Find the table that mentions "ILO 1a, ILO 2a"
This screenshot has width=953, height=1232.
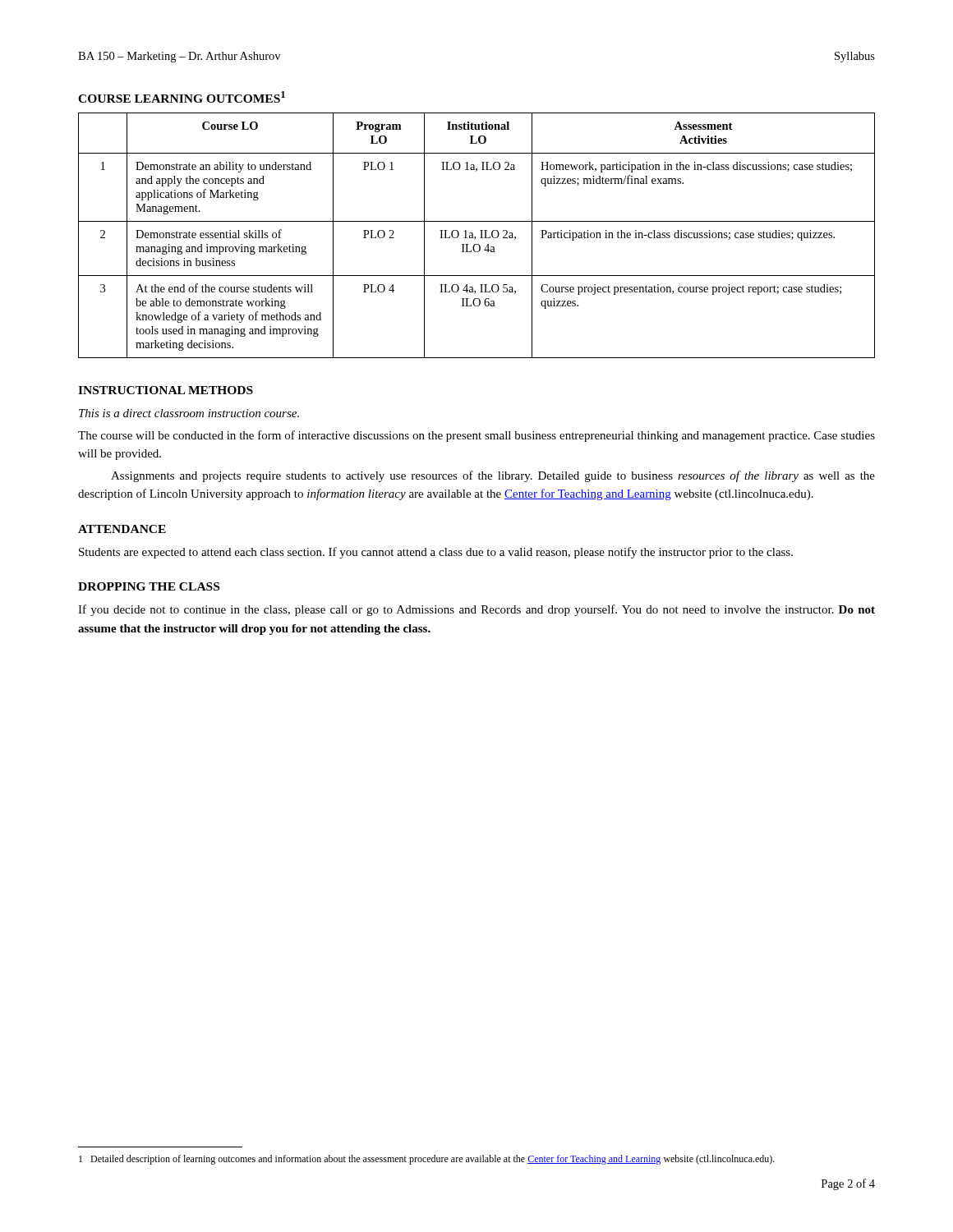pyautogui.click(x=476, y=235)
